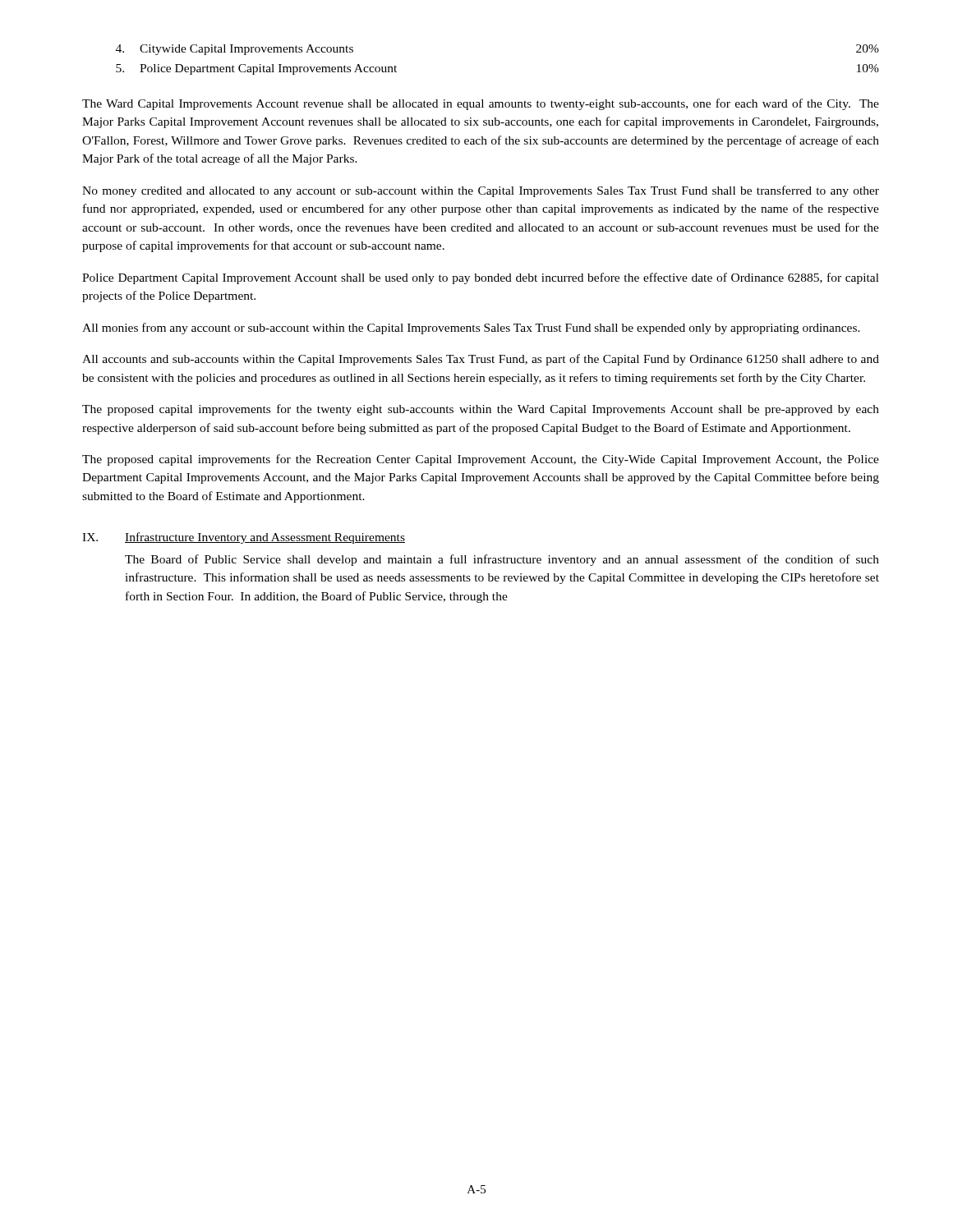Click on the passage starting "All accounts and"
The image size is (953, 1232).
coord(481,368)
